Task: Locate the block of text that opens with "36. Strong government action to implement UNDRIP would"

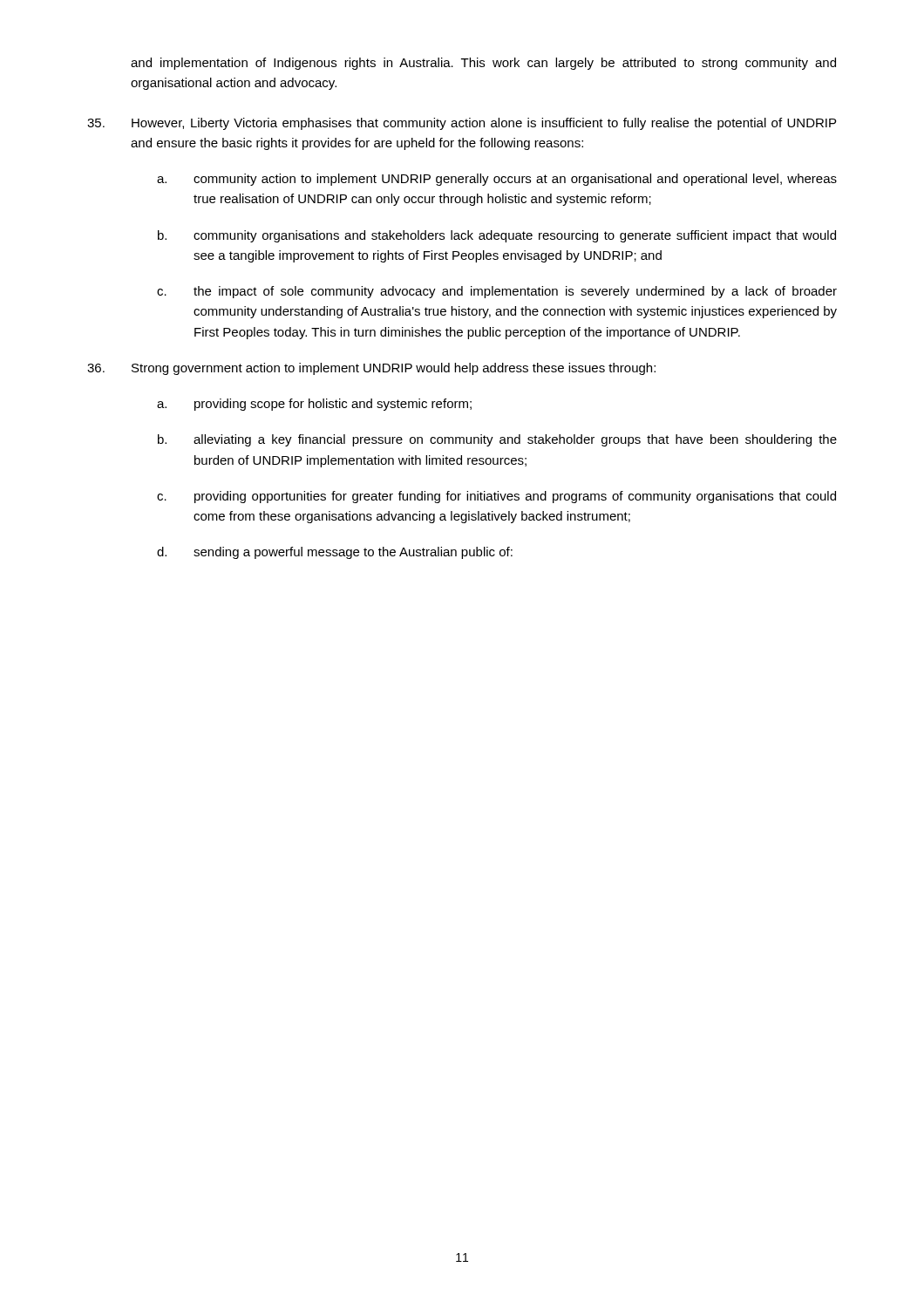Action: pos(462,460)
